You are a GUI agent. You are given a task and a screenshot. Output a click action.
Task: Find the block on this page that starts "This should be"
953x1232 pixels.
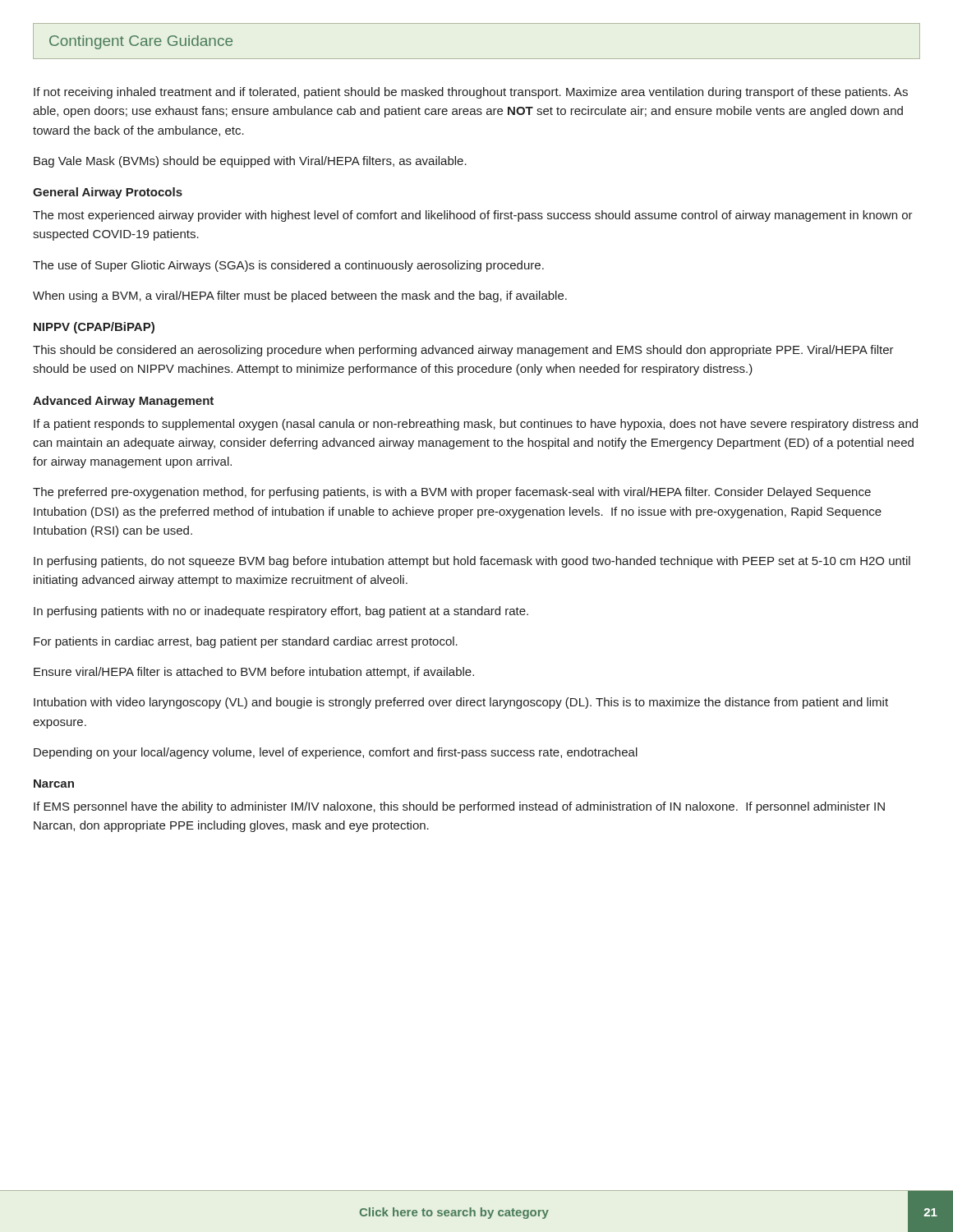pyautogui.click(x=463, y=359)
